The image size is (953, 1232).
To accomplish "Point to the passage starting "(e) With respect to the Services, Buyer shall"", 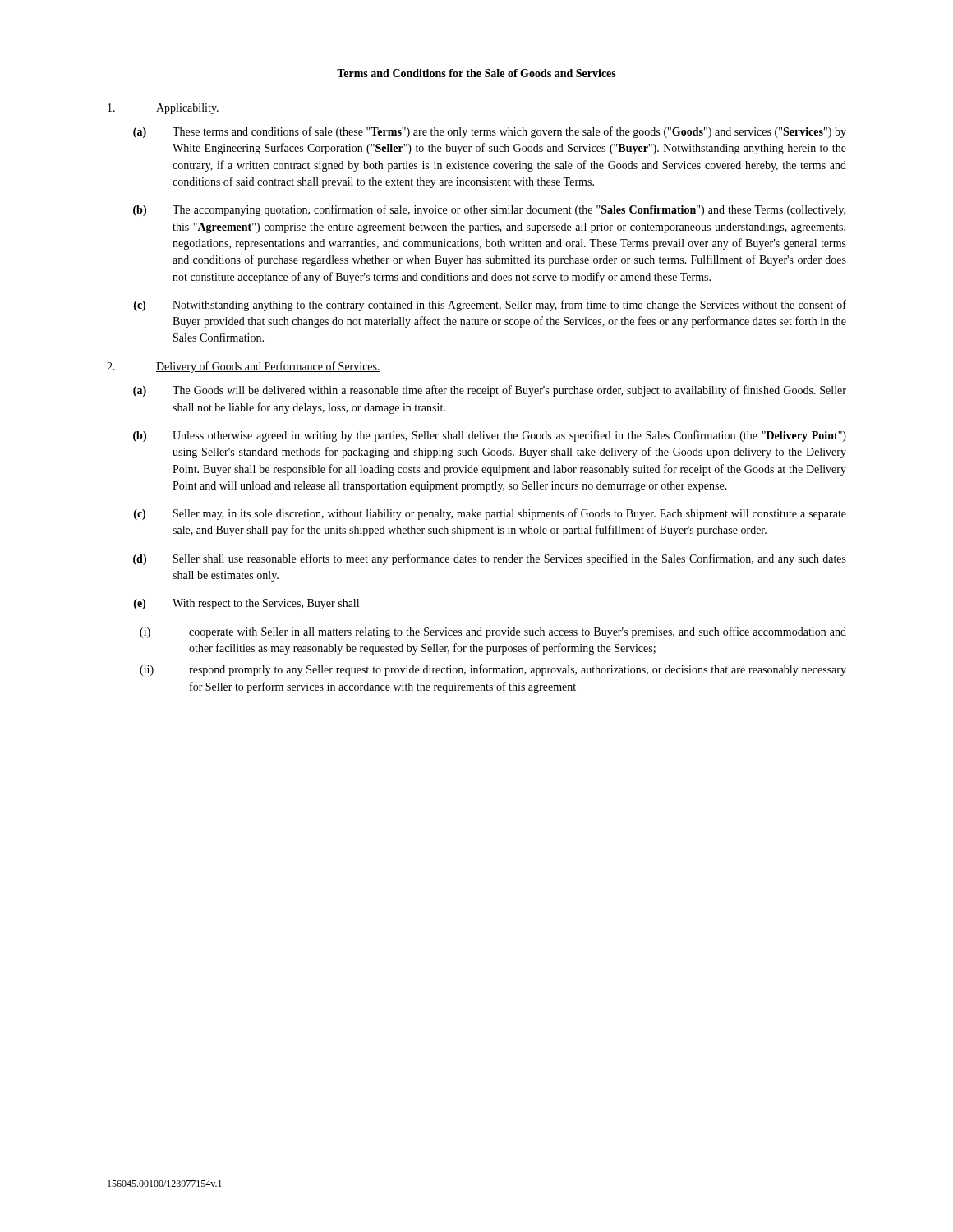I will [246, 604].
